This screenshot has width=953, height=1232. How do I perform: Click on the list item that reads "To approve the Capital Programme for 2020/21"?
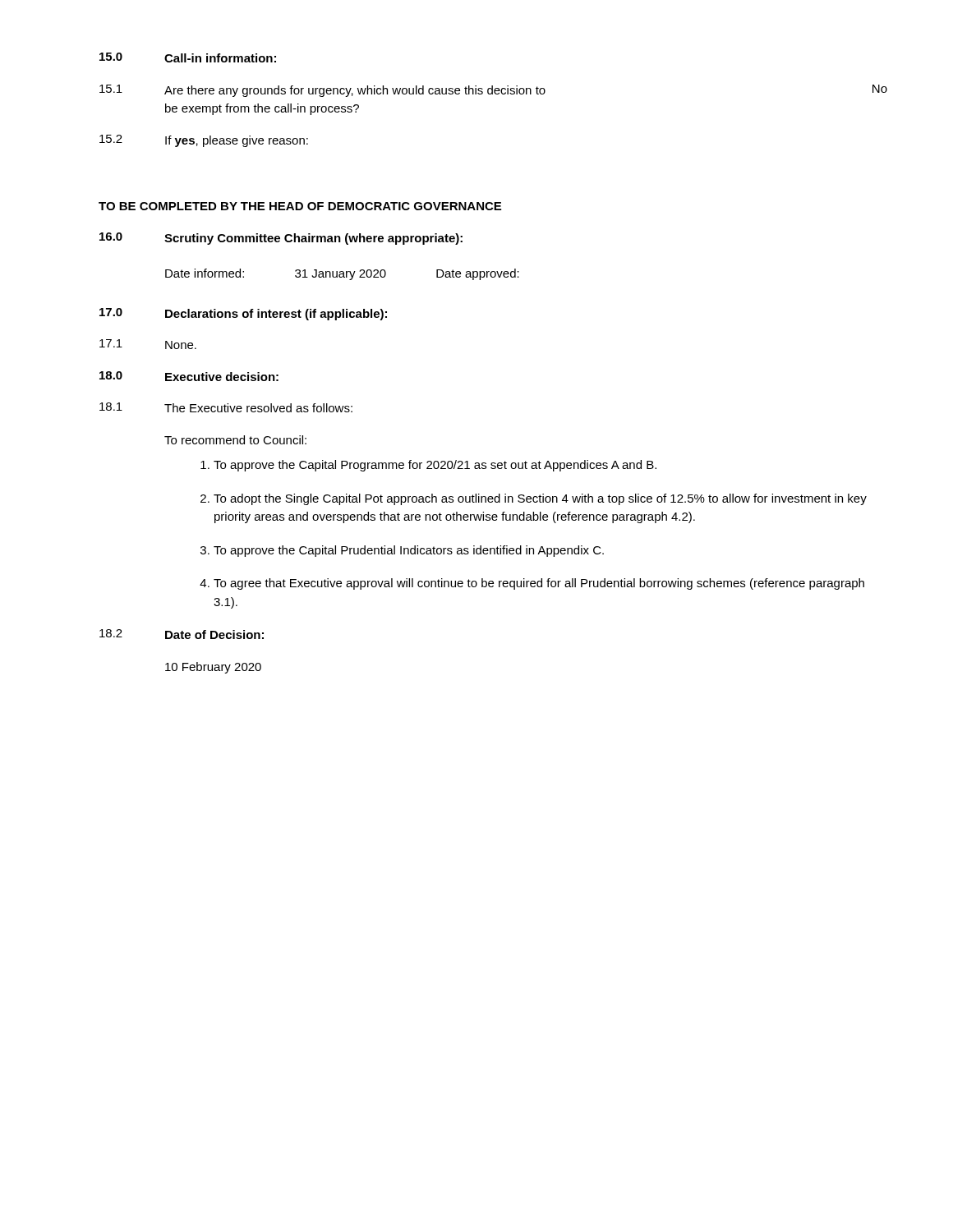point(428,466)
